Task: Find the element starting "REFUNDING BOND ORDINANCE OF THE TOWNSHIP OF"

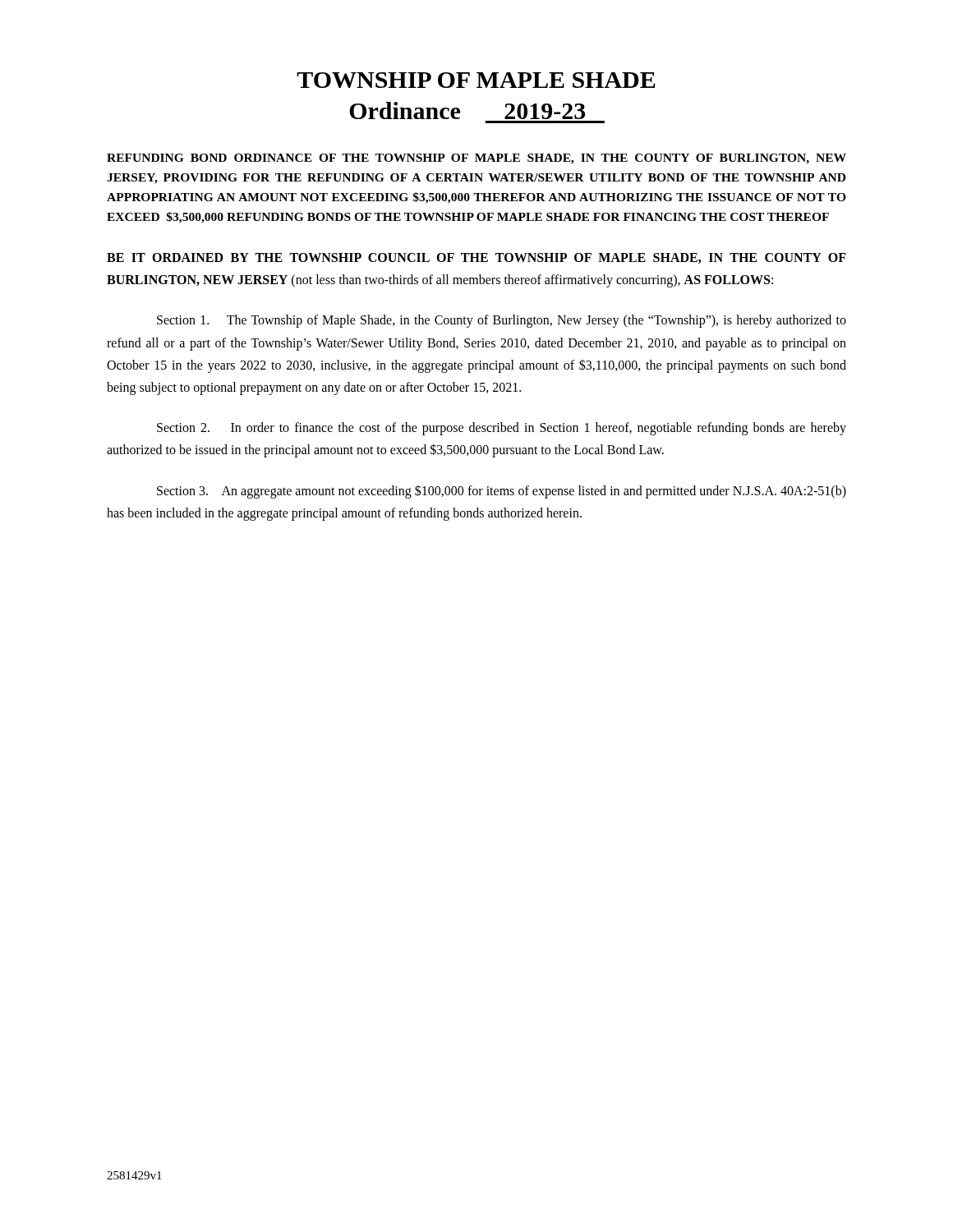Action: pyautogui.click(x=476, y=187)
